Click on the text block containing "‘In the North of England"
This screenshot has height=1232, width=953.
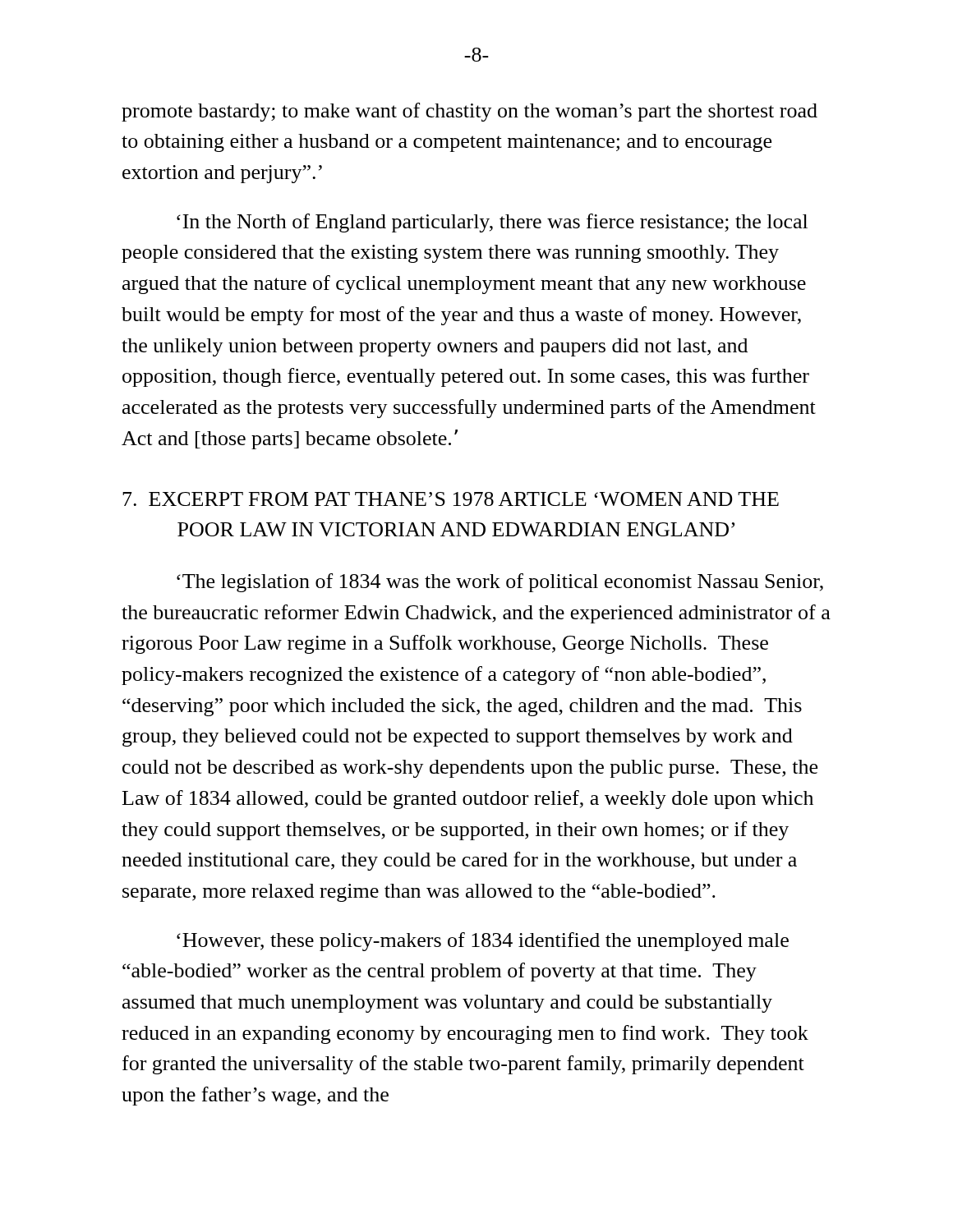pyautogui.click(x=476, y=330)
